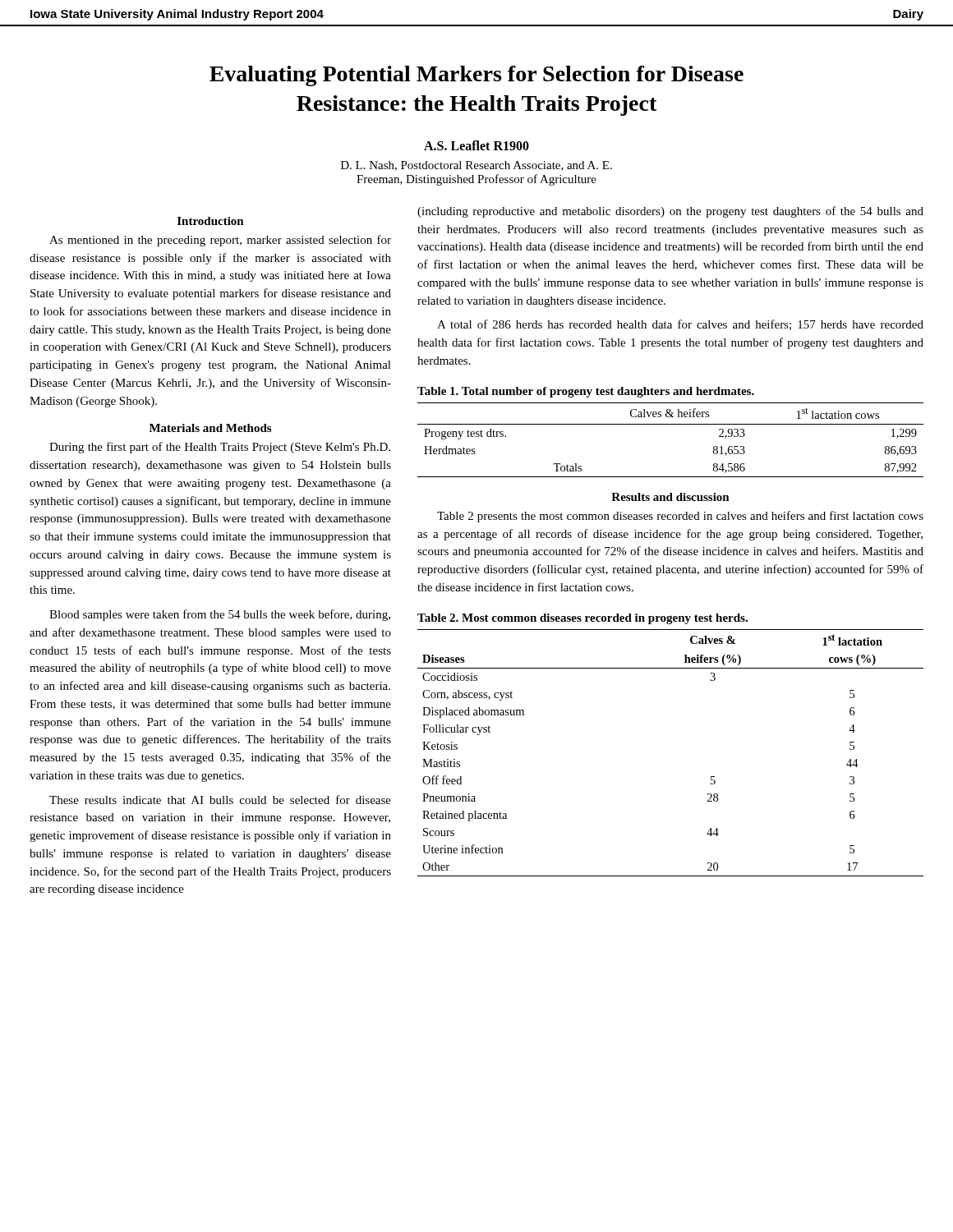Point to the passage starting "During the first part of the Health"
The image size is (953, 1232).
pyautogui.click(x=210, y=518)
